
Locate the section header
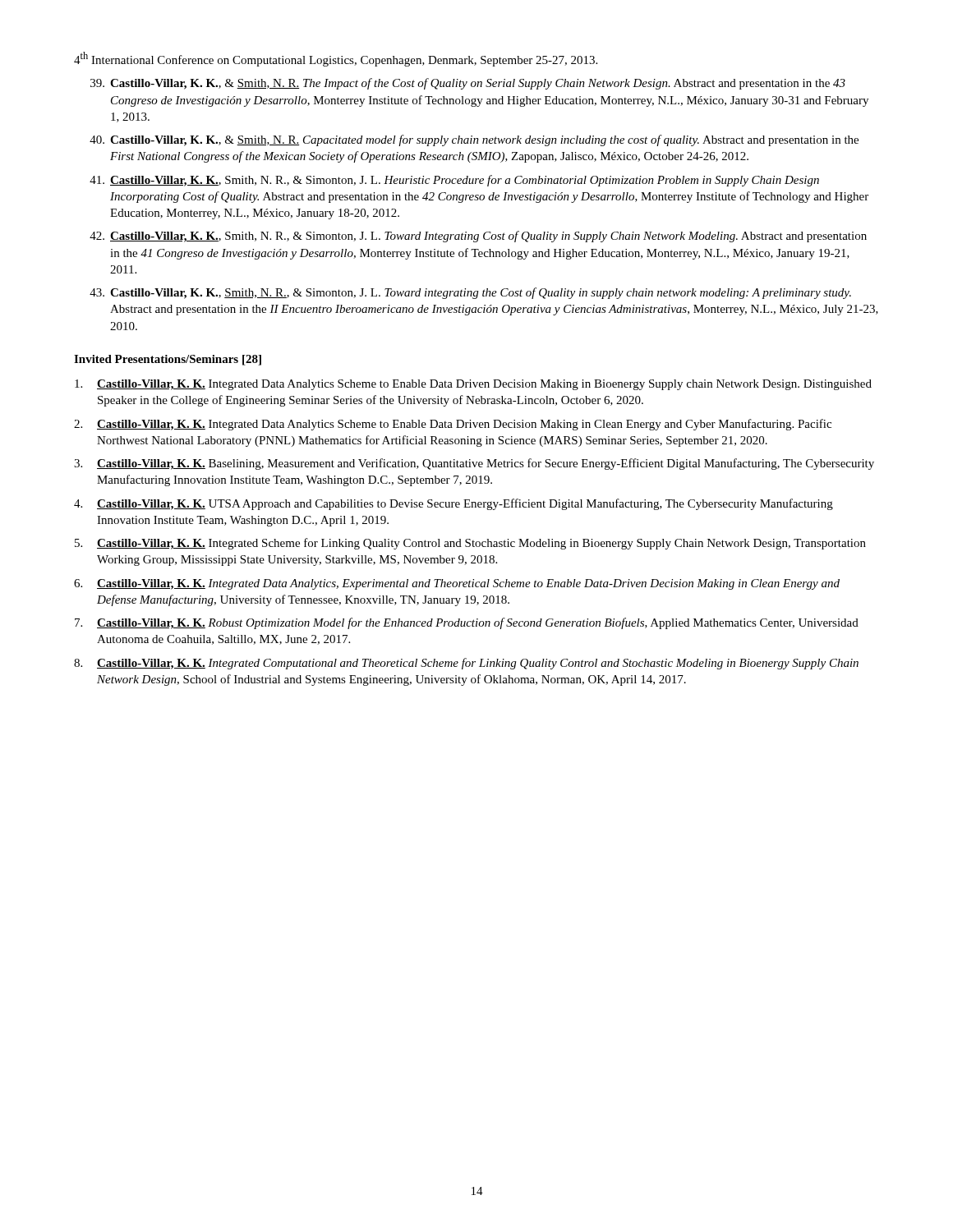tap(168, 359)
